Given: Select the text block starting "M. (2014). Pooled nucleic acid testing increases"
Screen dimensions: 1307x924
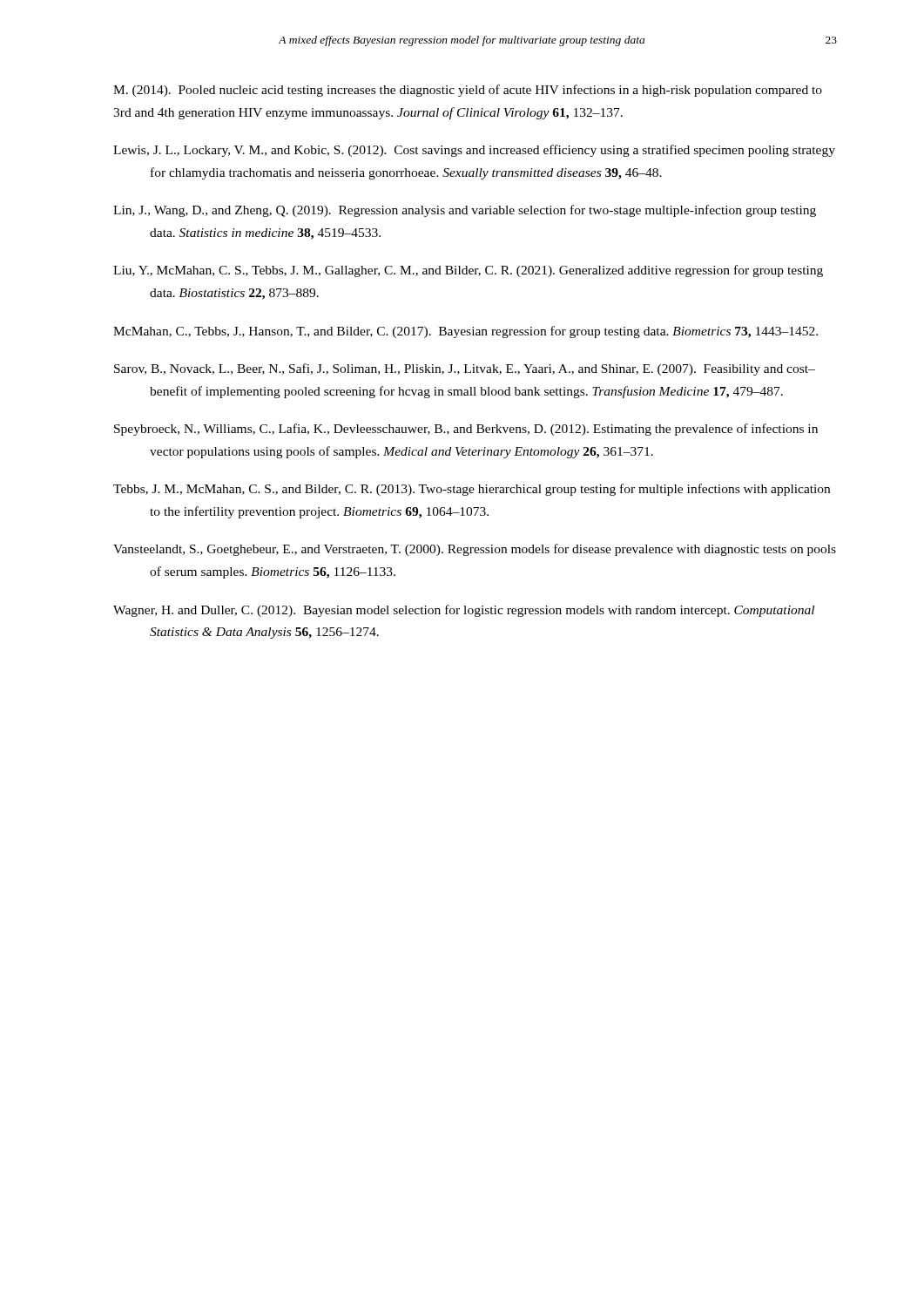Looking at the screenshot, I should [475, 101].
